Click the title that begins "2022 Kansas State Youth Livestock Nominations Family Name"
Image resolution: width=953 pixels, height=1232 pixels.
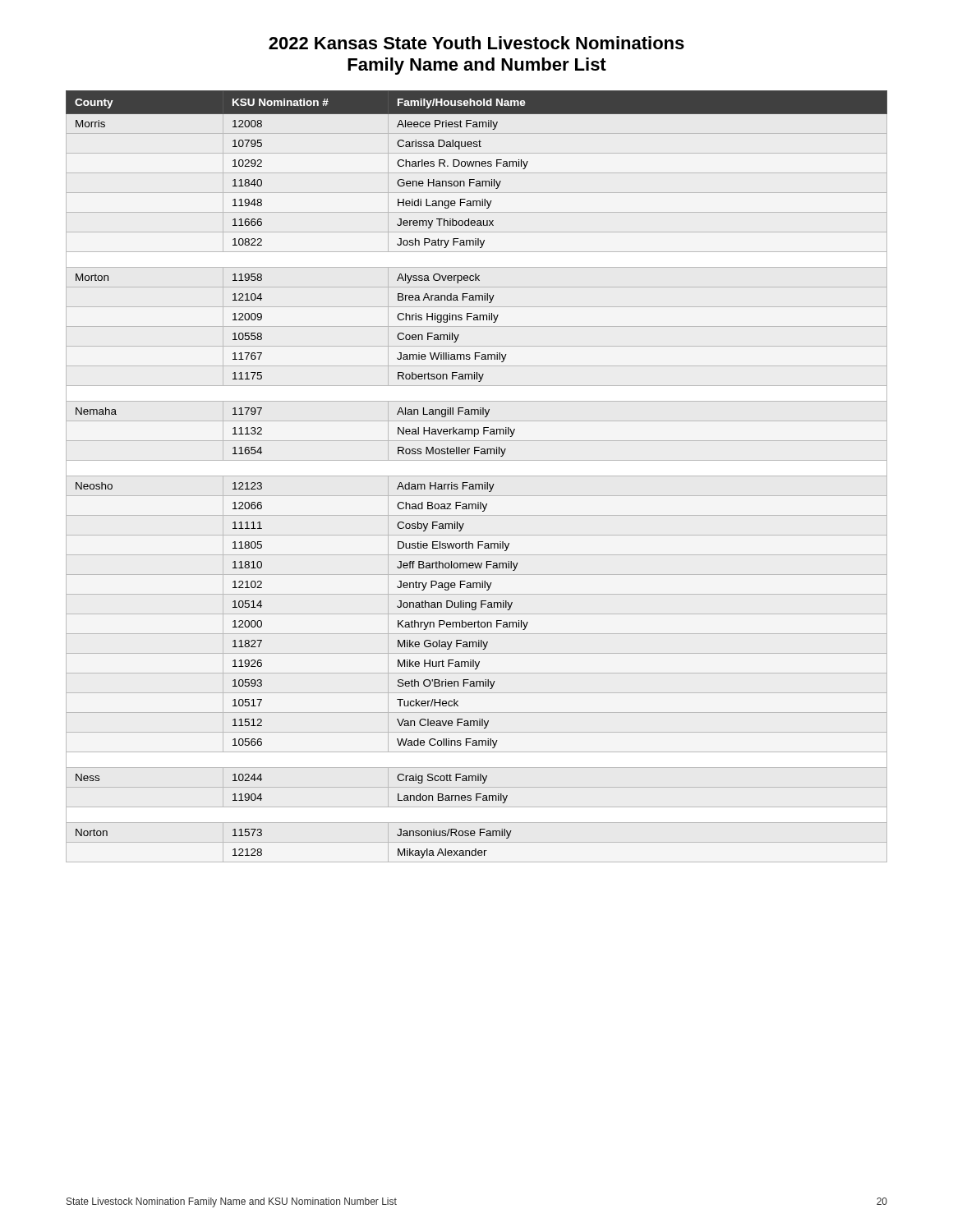coord(476,54)
